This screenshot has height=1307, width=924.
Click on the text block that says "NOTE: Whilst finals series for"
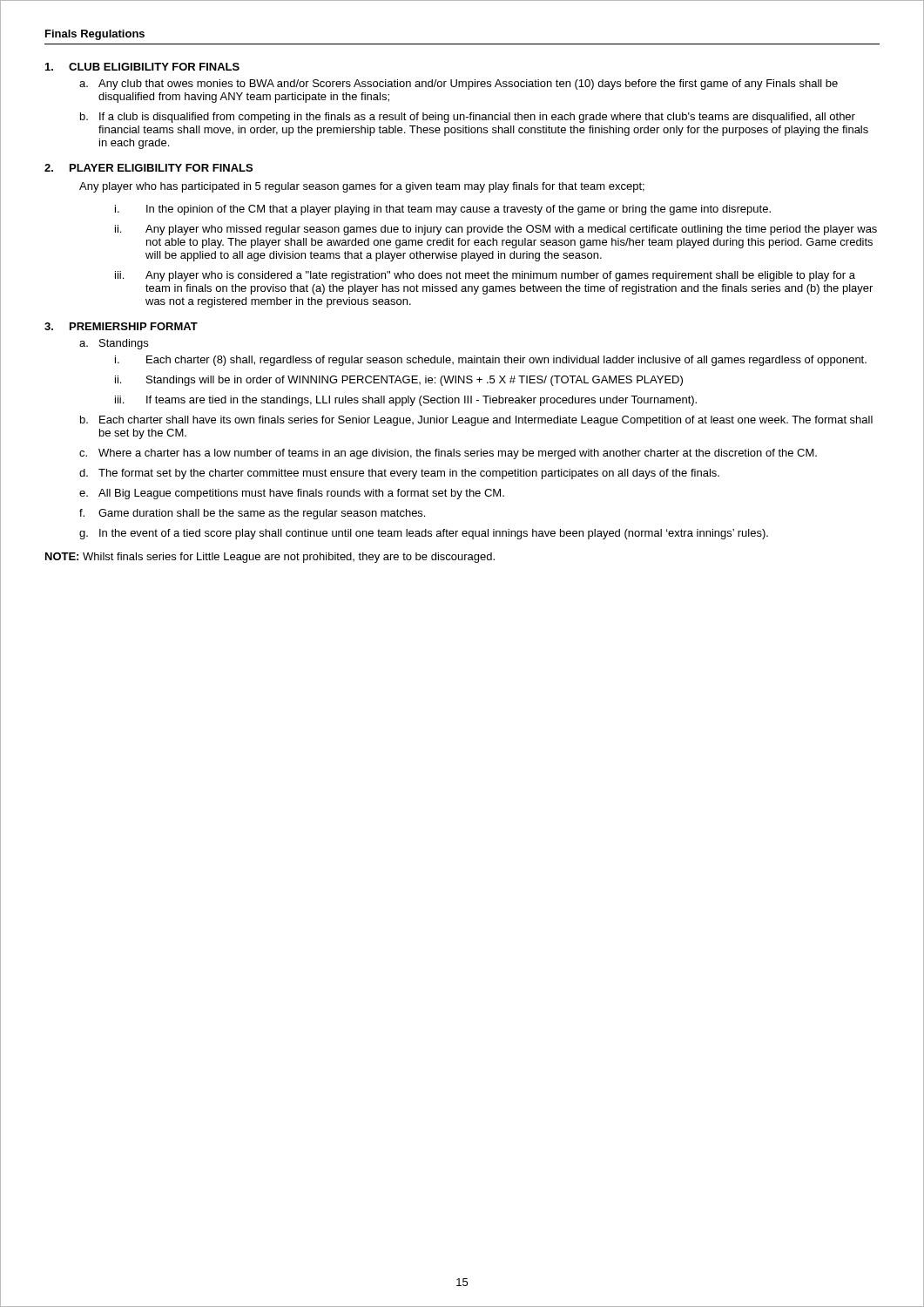pyautogui.click(x=270, y=556)
